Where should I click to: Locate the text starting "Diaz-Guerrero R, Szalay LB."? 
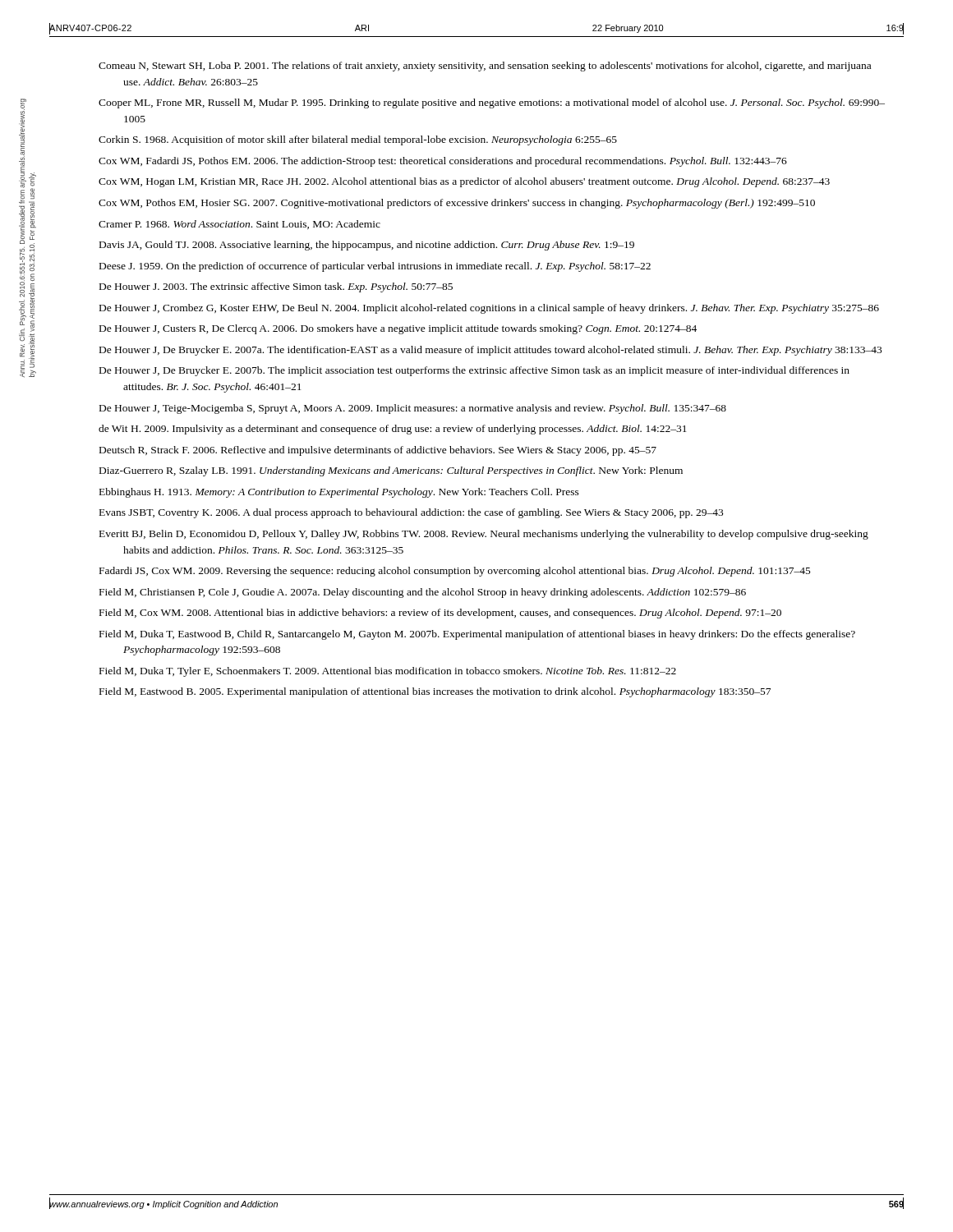[391, 470]
